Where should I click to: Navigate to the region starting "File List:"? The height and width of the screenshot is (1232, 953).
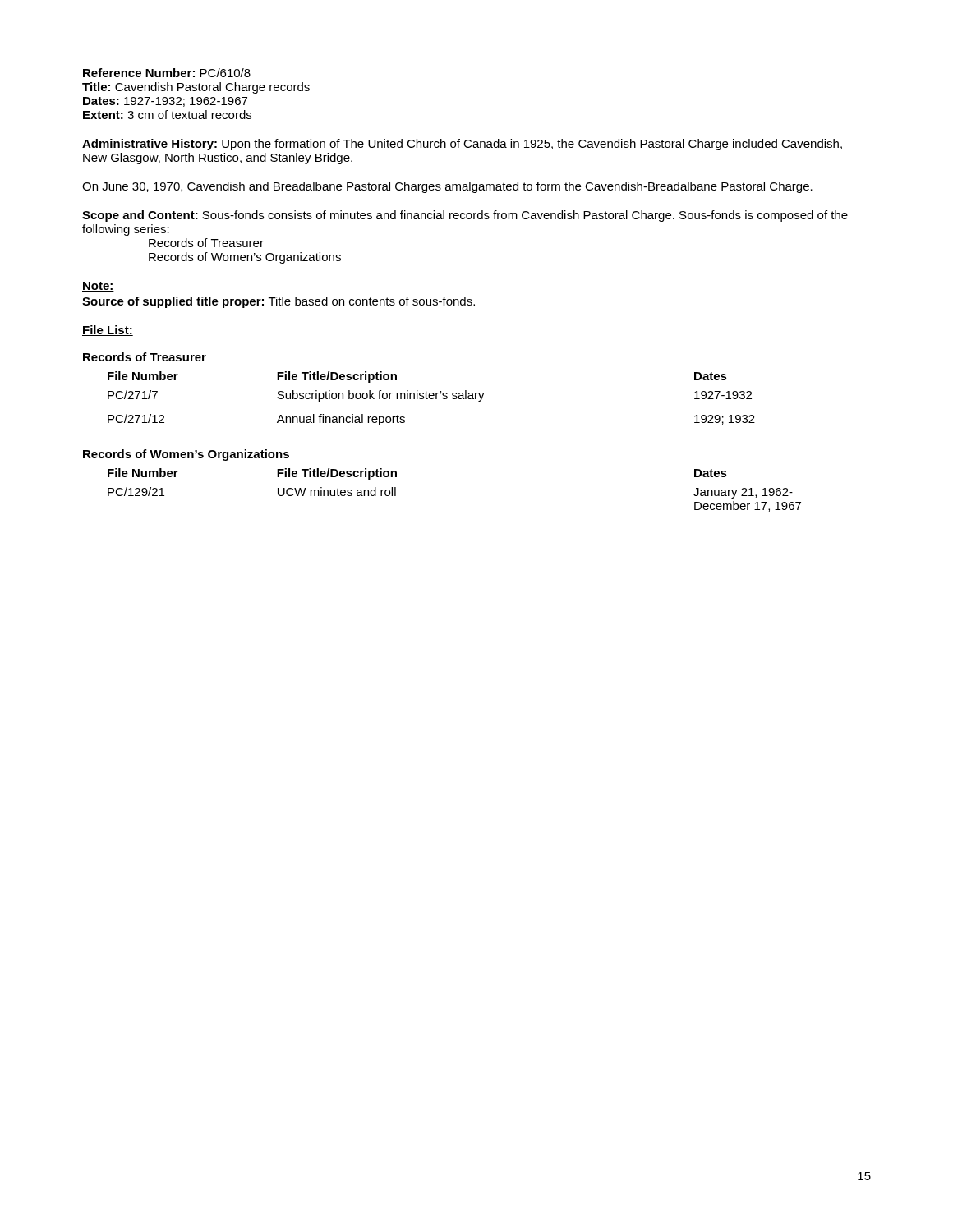click(x=107, y=330)
